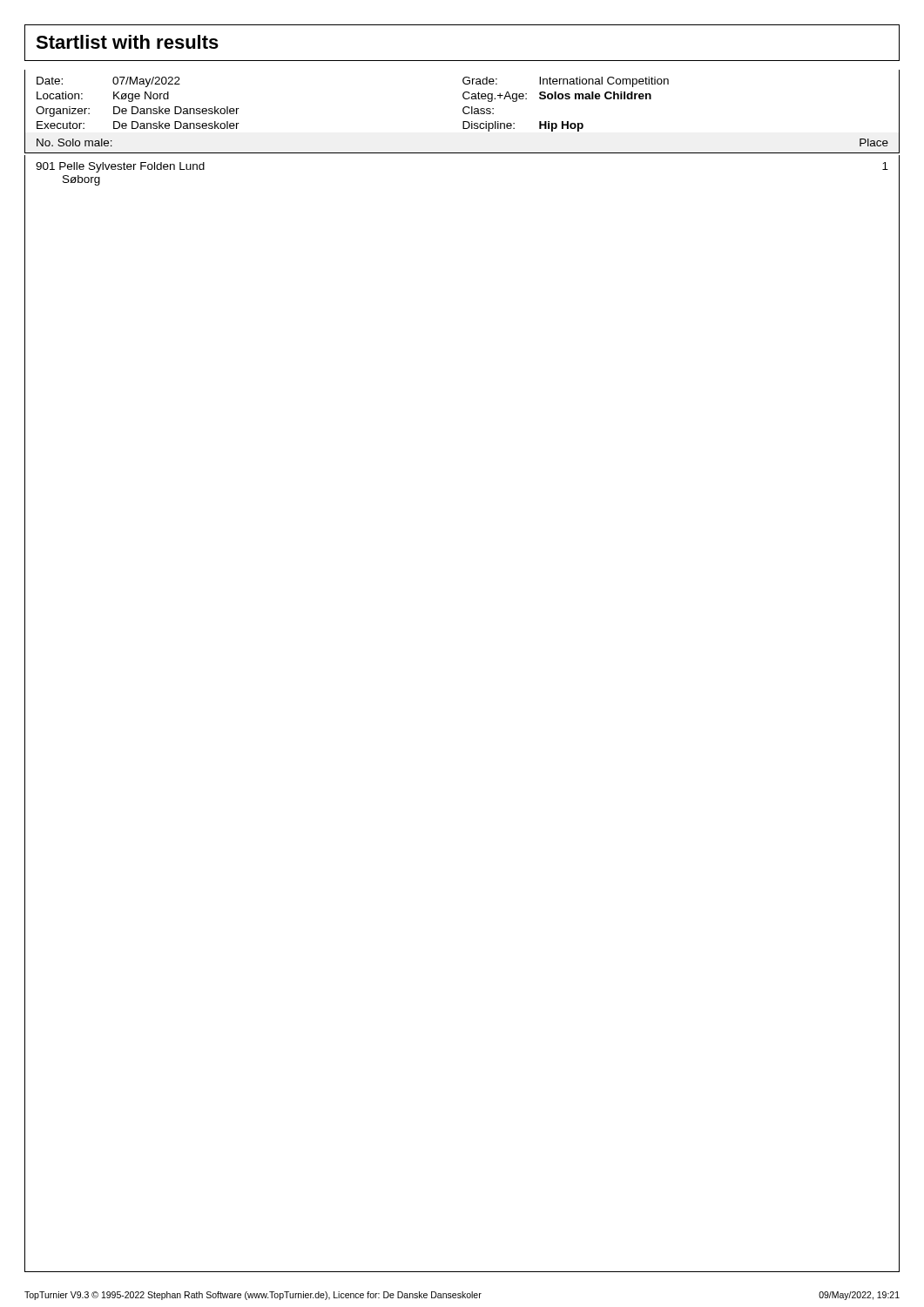Find a table
This screenshot has width=924, height=1307.
click(462, 143)
